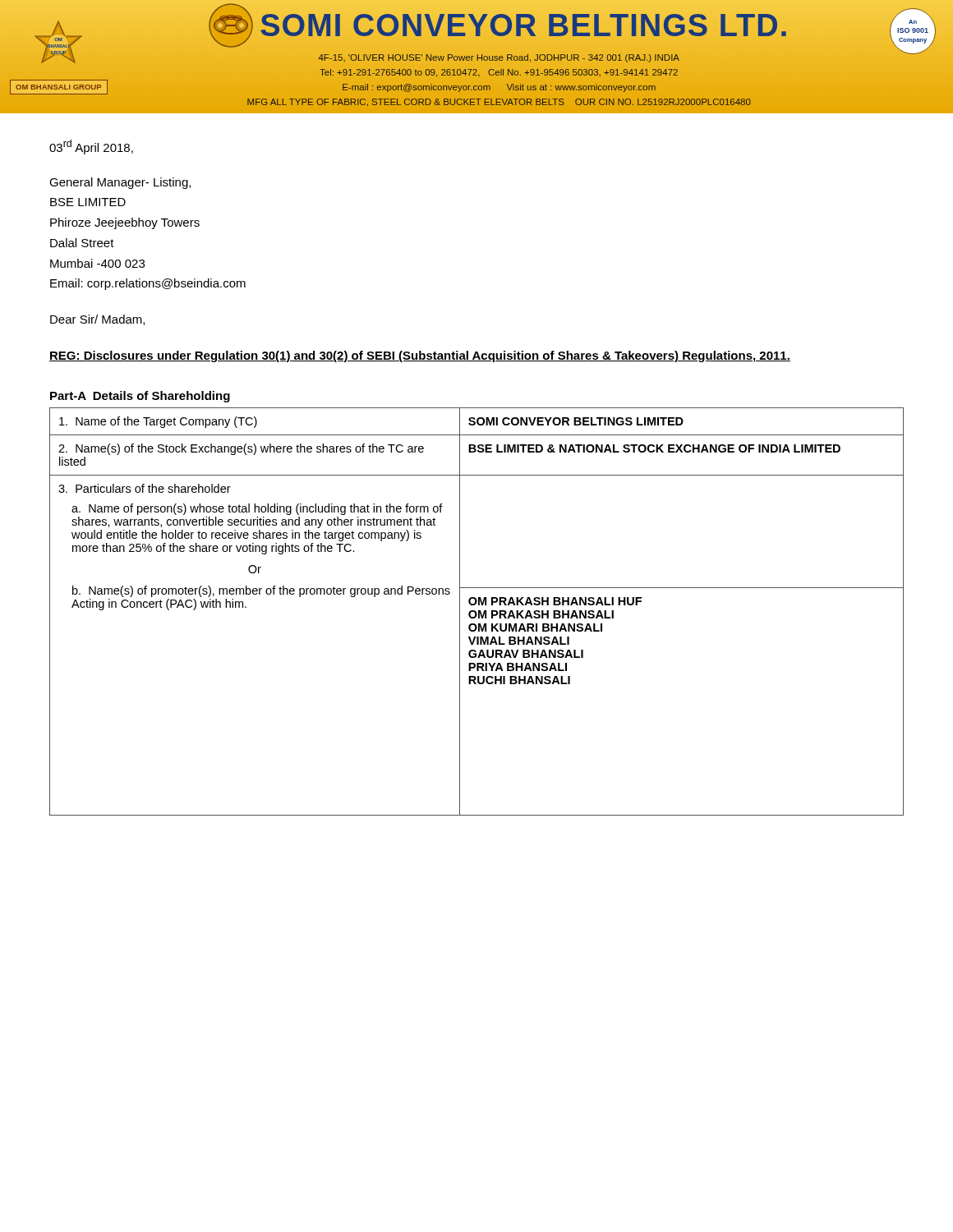The image size is (953, 1232).
Task: Point to the section header beginning "REG: Disclosures under Regulation 30(1) and 30(2) of"
Action: click(x=420, y=355)
